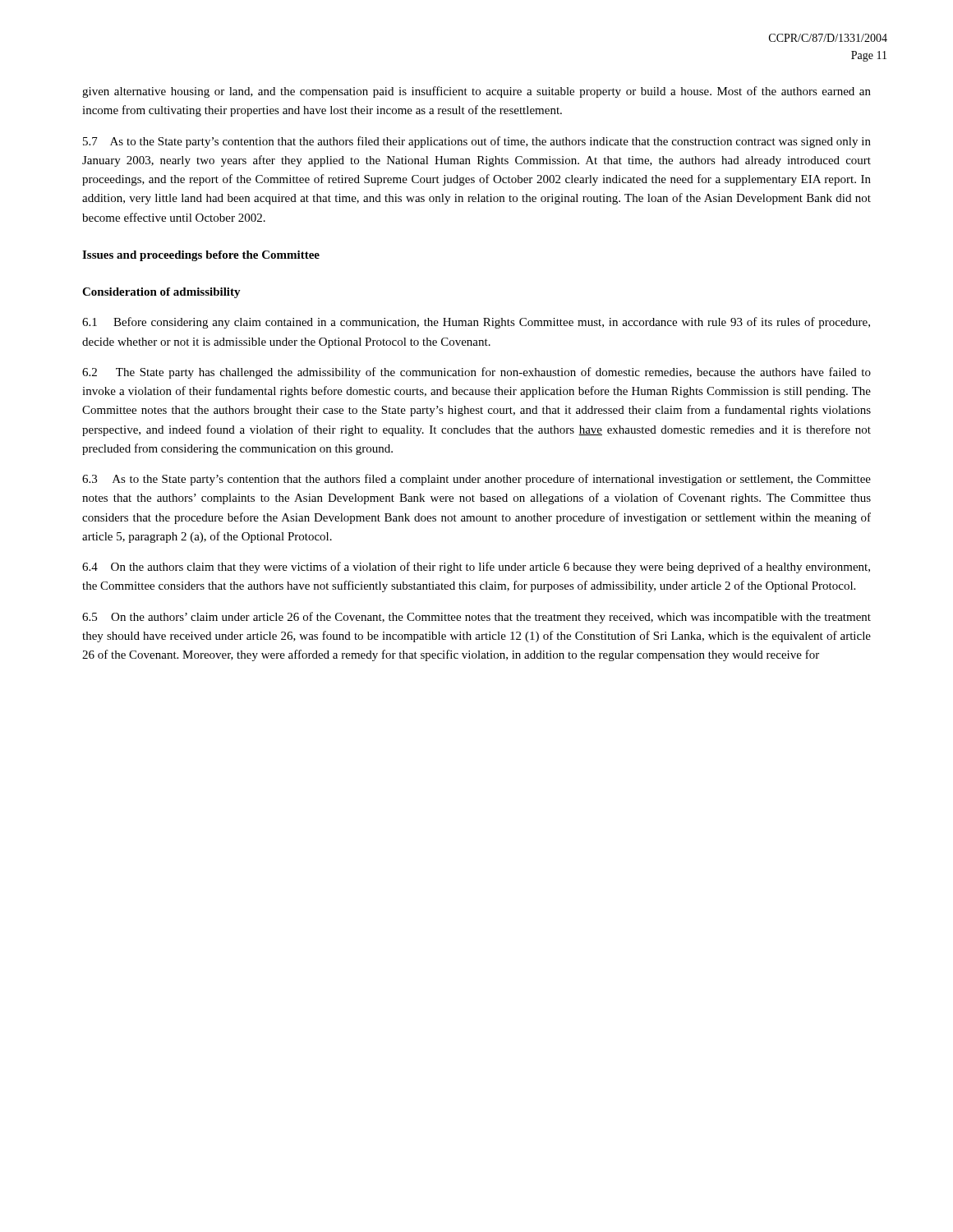Click where it says "Consideration of admissibility"
Image resolution: width=953 pixels, height=1232 pixels.
(161, 292)
